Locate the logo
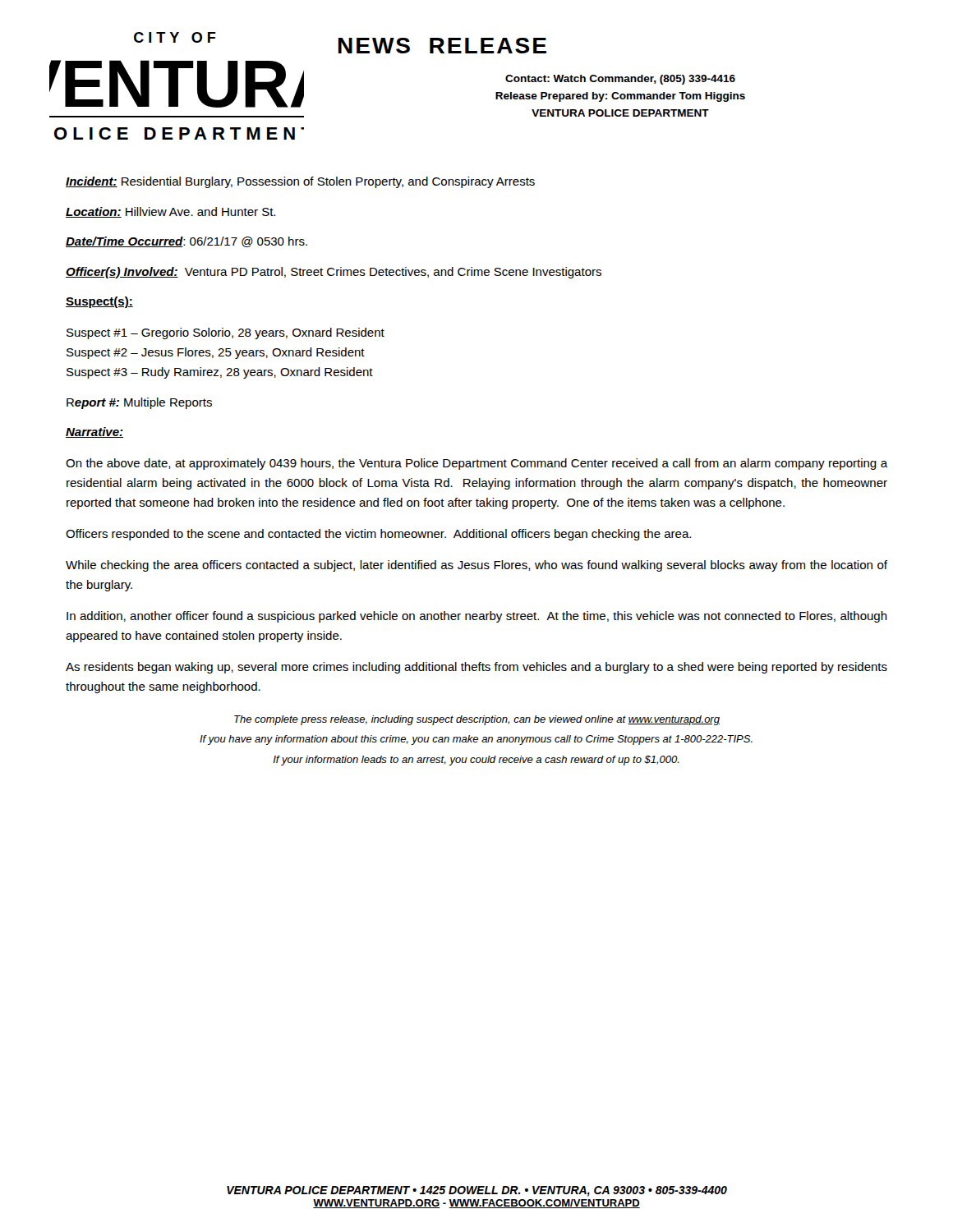The height and width of the screenshot is (1232, 953). 181,90
